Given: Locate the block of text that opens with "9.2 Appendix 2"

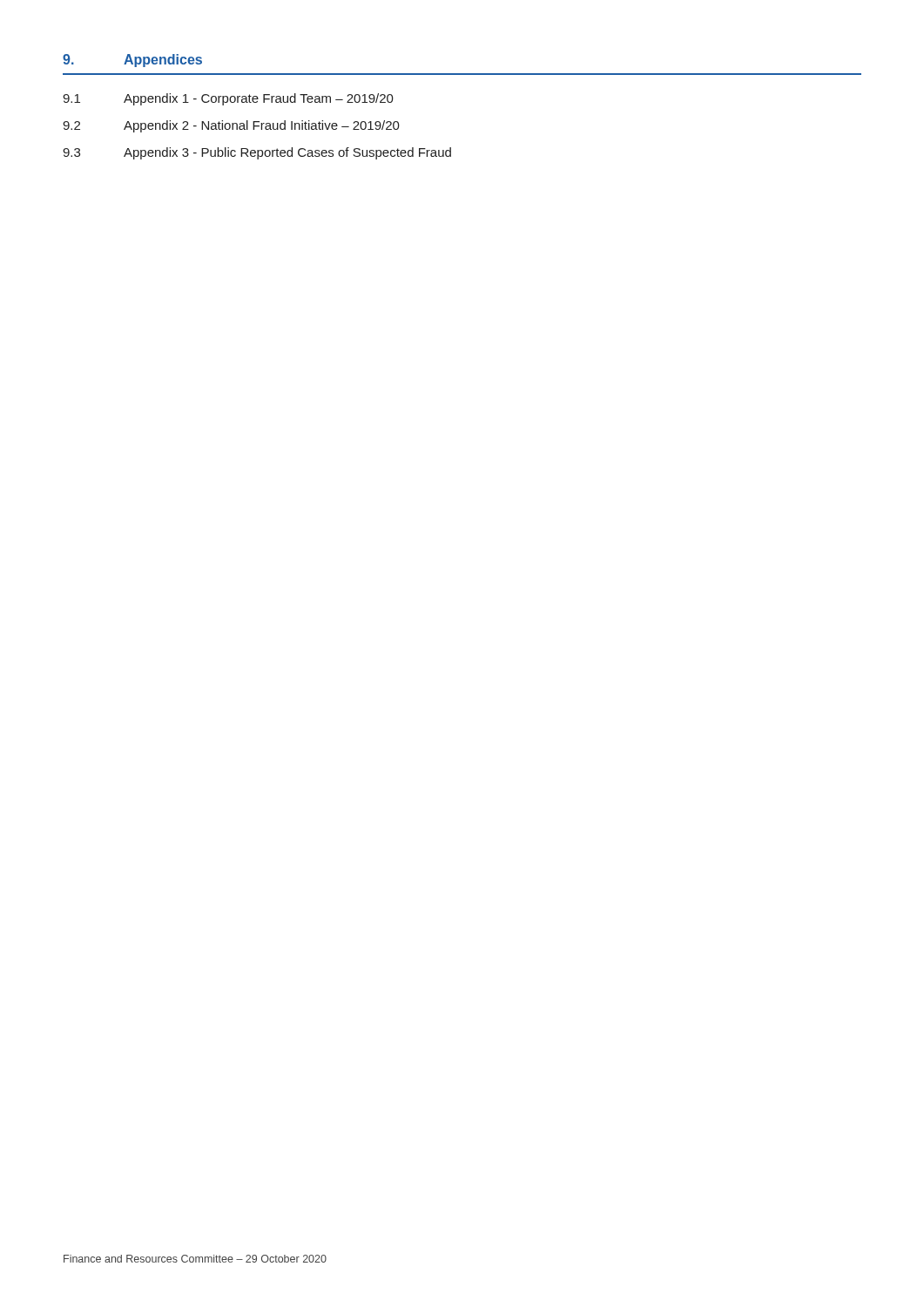Looking at the screenshot, I should [231, 125].
